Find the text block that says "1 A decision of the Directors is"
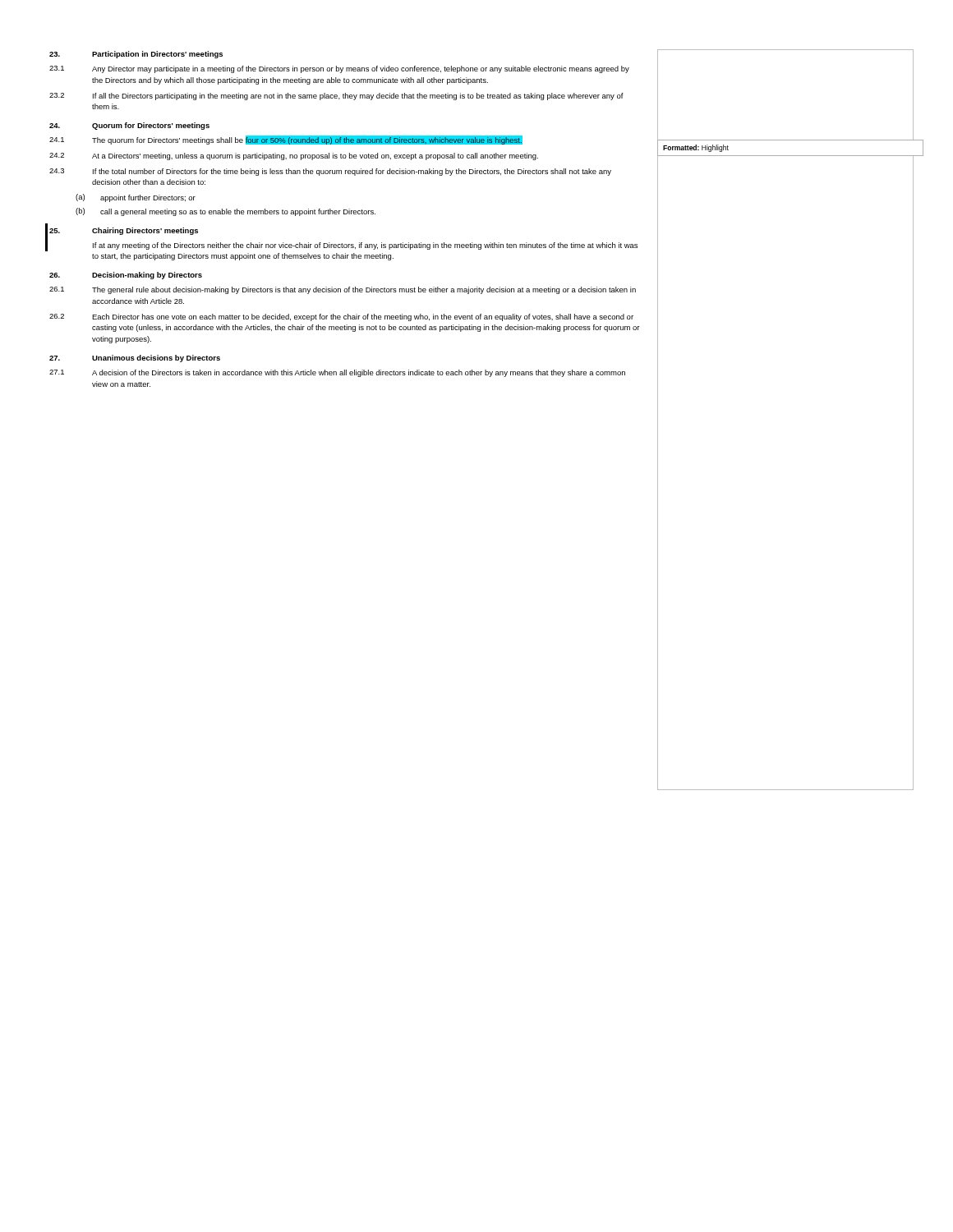This screenshot has width=953, height=1232. (x=345, y=378)
